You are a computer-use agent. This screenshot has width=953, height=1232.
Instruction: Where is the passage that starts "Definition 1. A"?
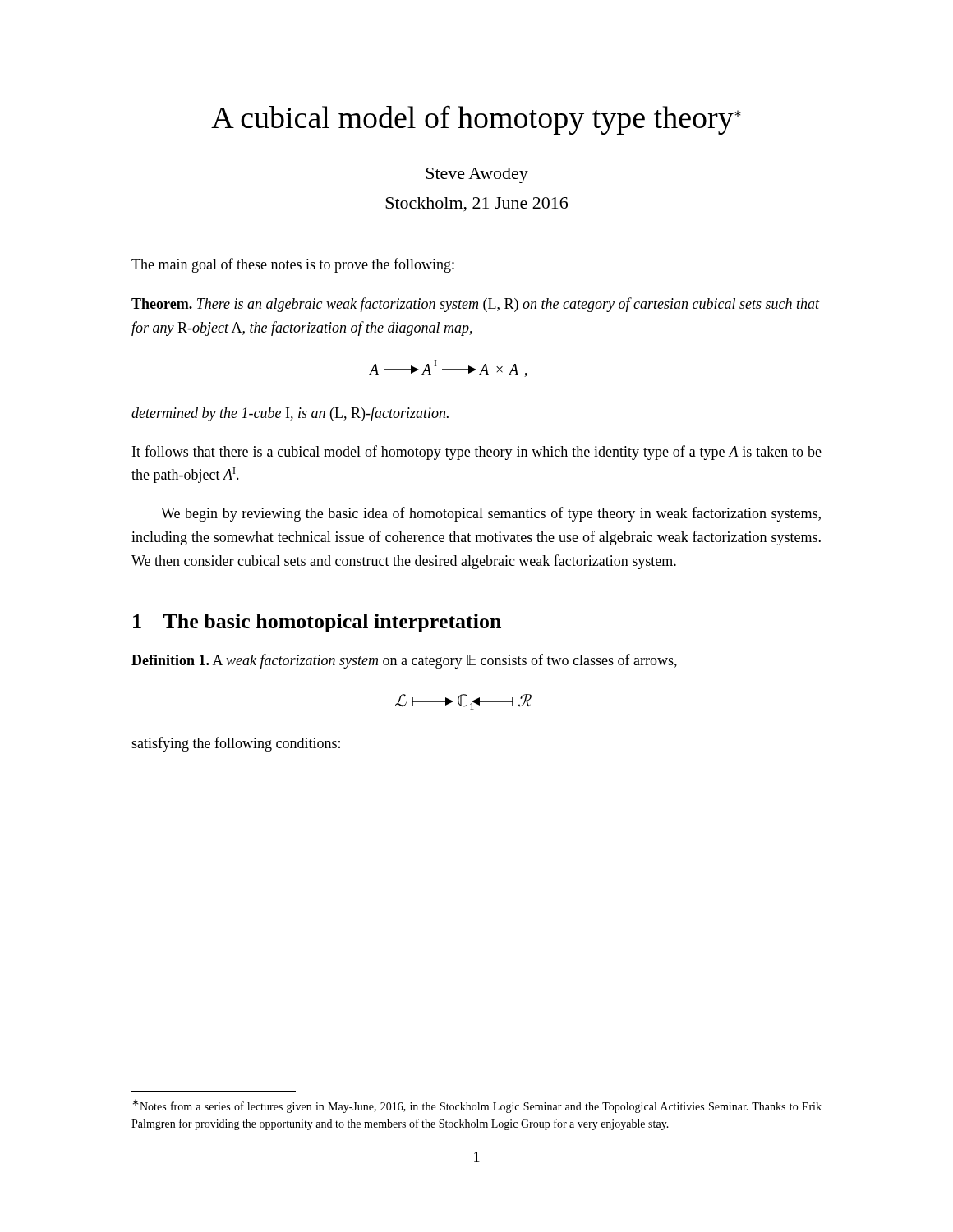point(404,660)
